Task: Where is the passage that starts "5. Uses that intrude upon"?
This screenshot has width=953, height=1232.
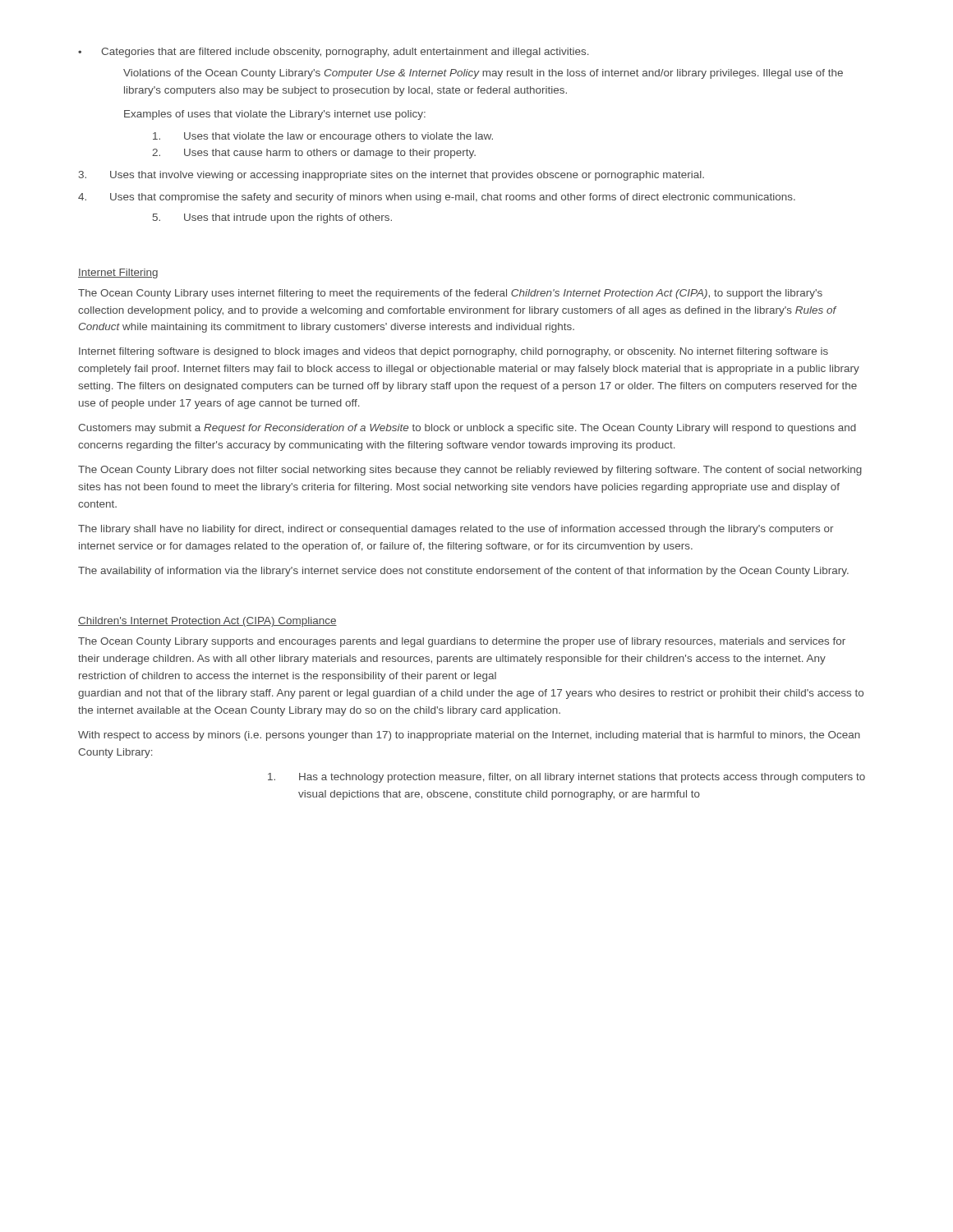Action: coord(272,217)
